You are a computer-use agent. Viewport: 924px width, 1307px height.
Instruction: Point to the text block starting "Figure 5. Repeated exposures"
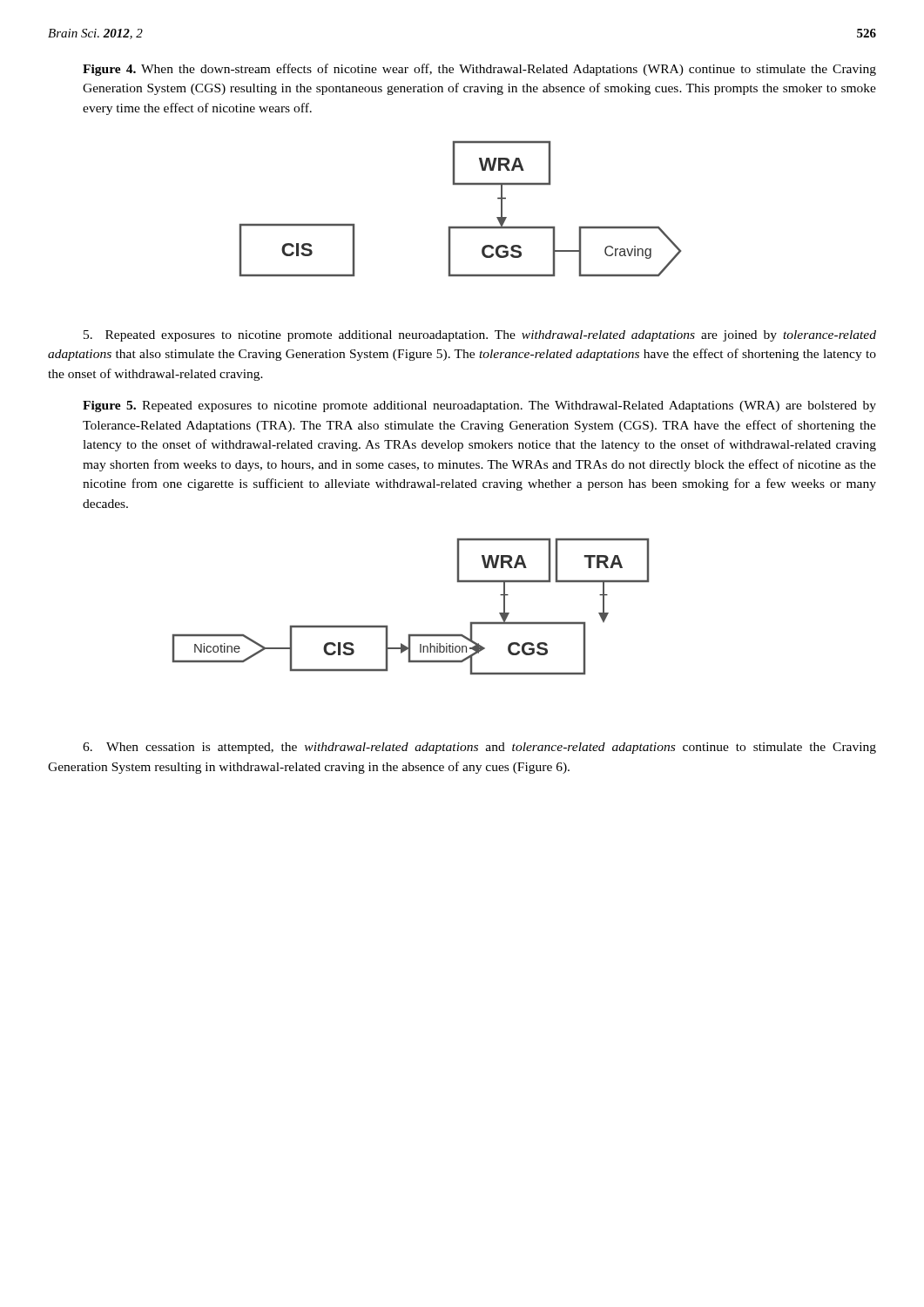pyautogui.click(x=479, y=454)
